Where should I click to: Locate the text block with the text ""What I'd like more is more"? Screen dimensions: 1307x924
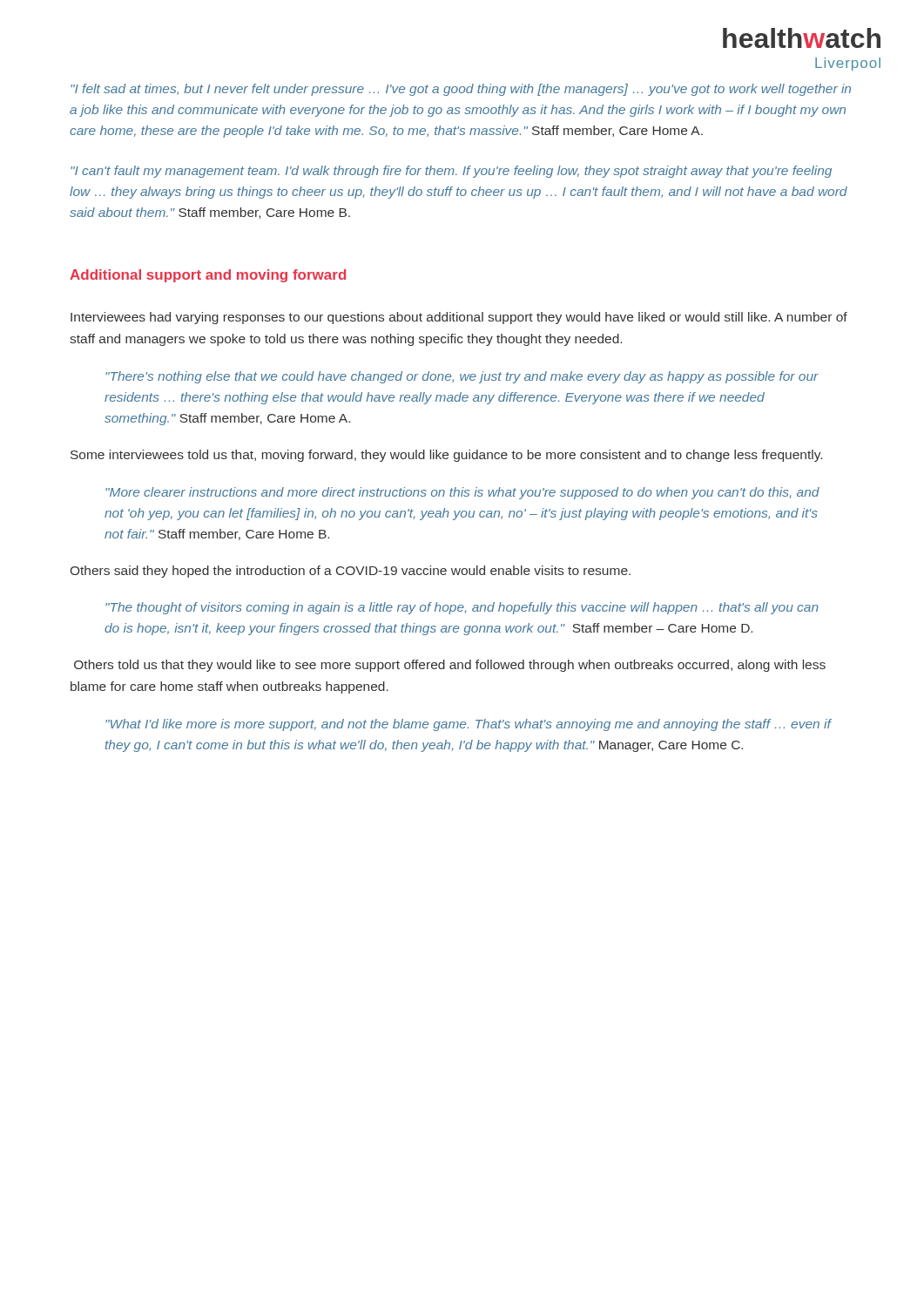tap(468, 734)
